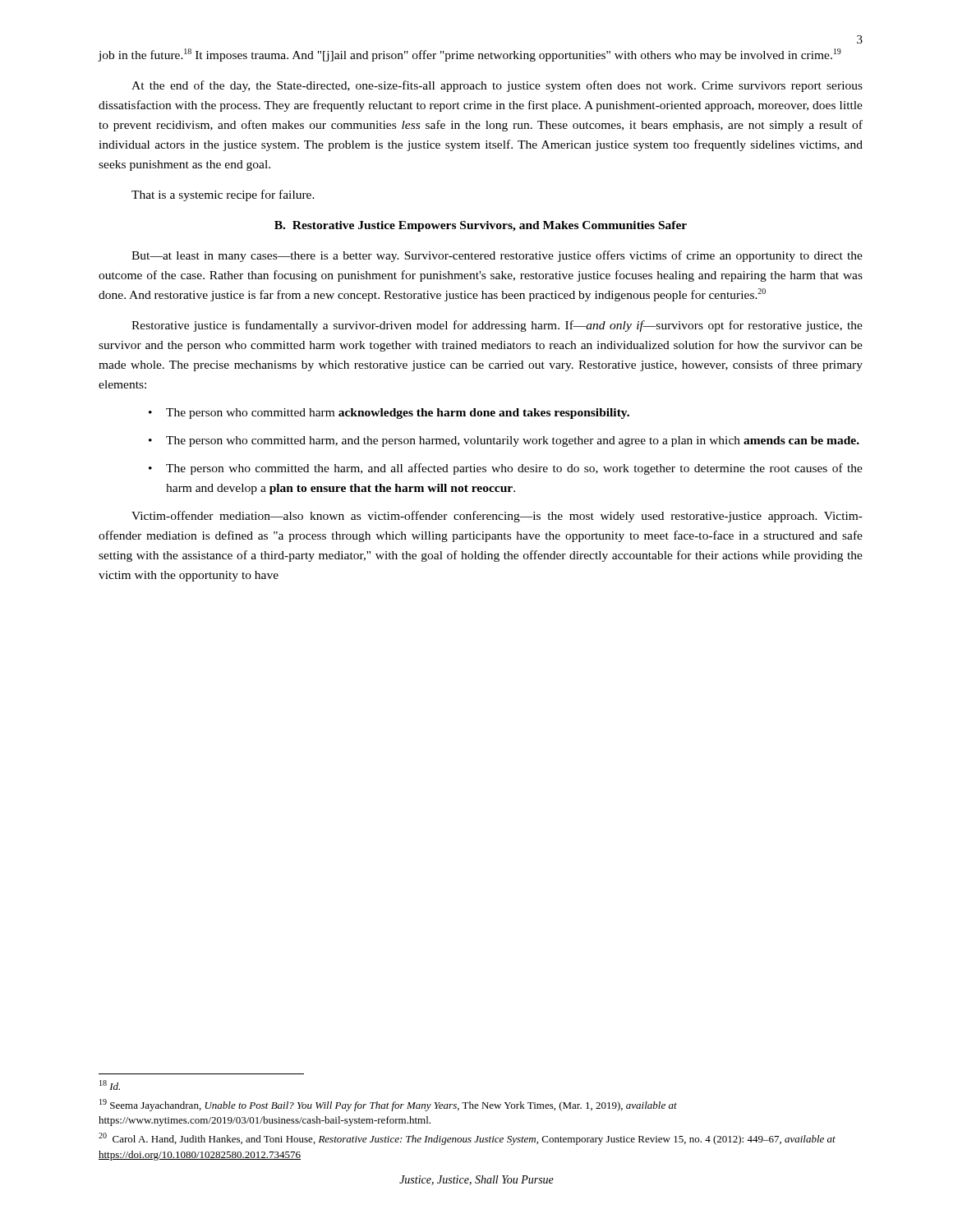Click on the text block with the text "But—at least in many cases—there"
The image size is (953, 1232).
[481, 275]
